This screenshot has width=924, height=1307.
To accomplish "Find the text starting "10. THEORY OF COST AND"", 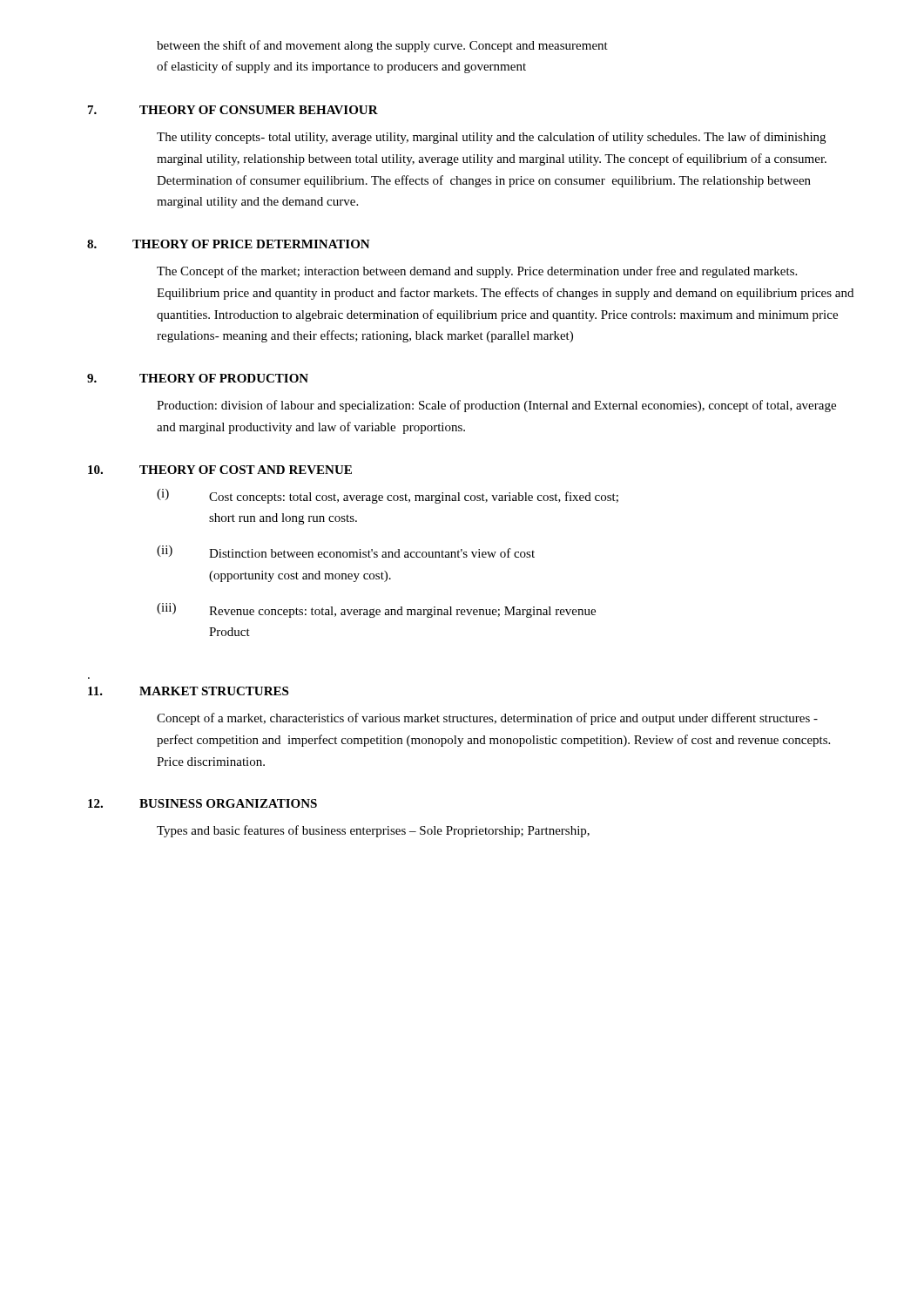I will tap(220, 470).
